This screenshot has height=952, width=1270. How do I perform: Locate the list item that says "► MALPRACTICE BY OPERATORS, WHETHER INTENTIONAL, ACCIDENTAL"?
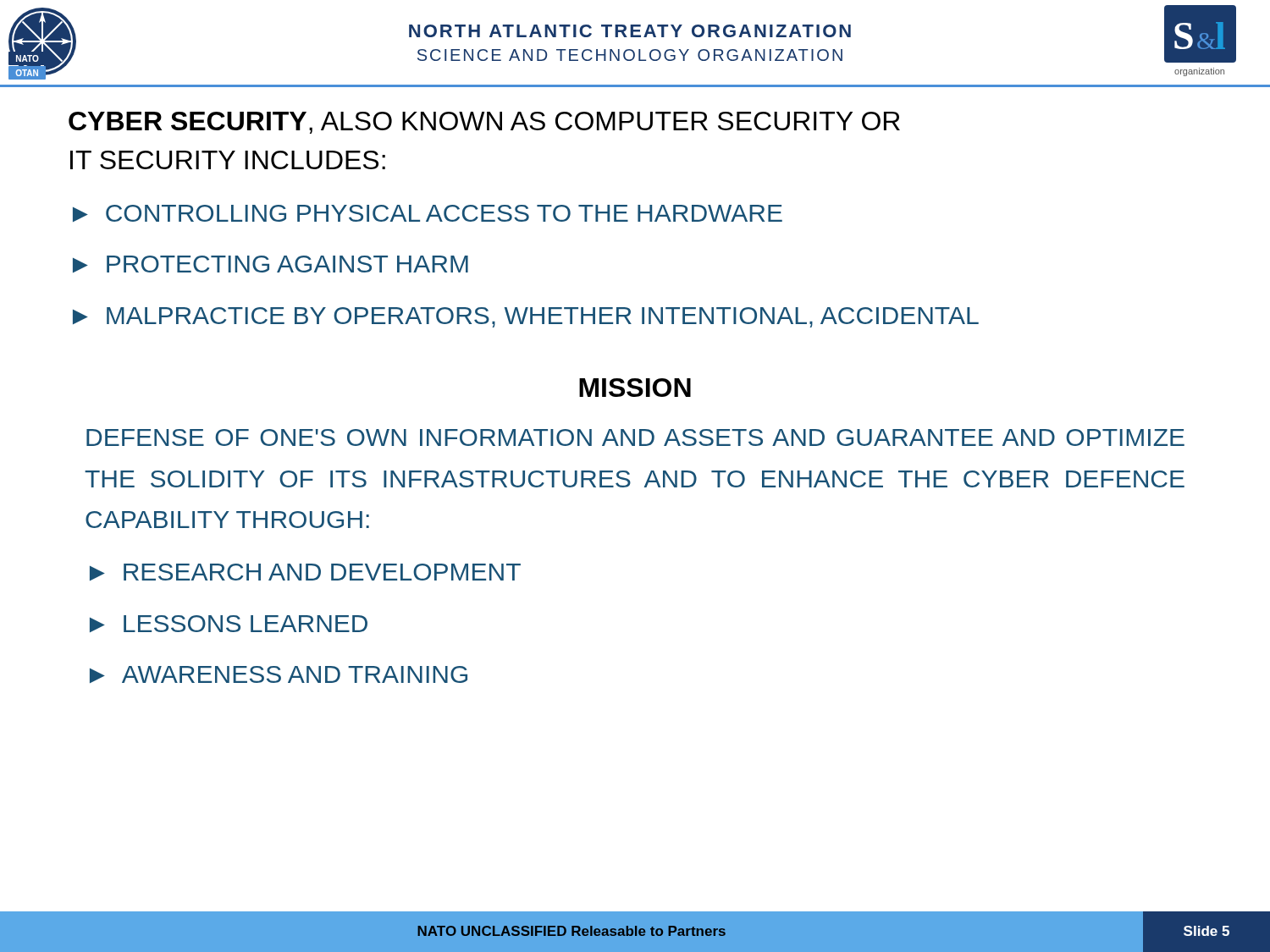[x=523, y=316]
